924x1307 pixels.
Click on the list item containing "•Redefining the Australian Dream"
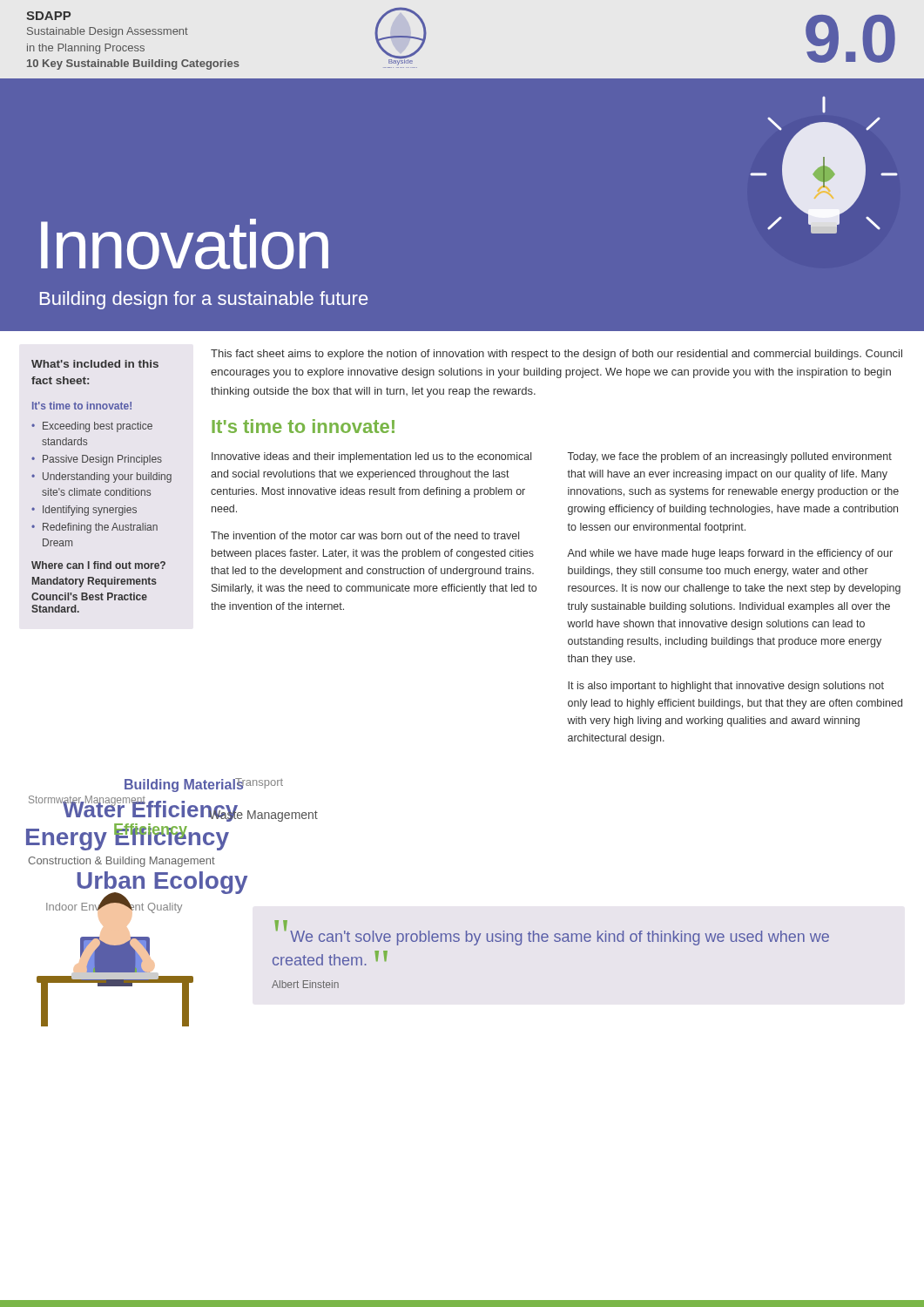(95, 534)
